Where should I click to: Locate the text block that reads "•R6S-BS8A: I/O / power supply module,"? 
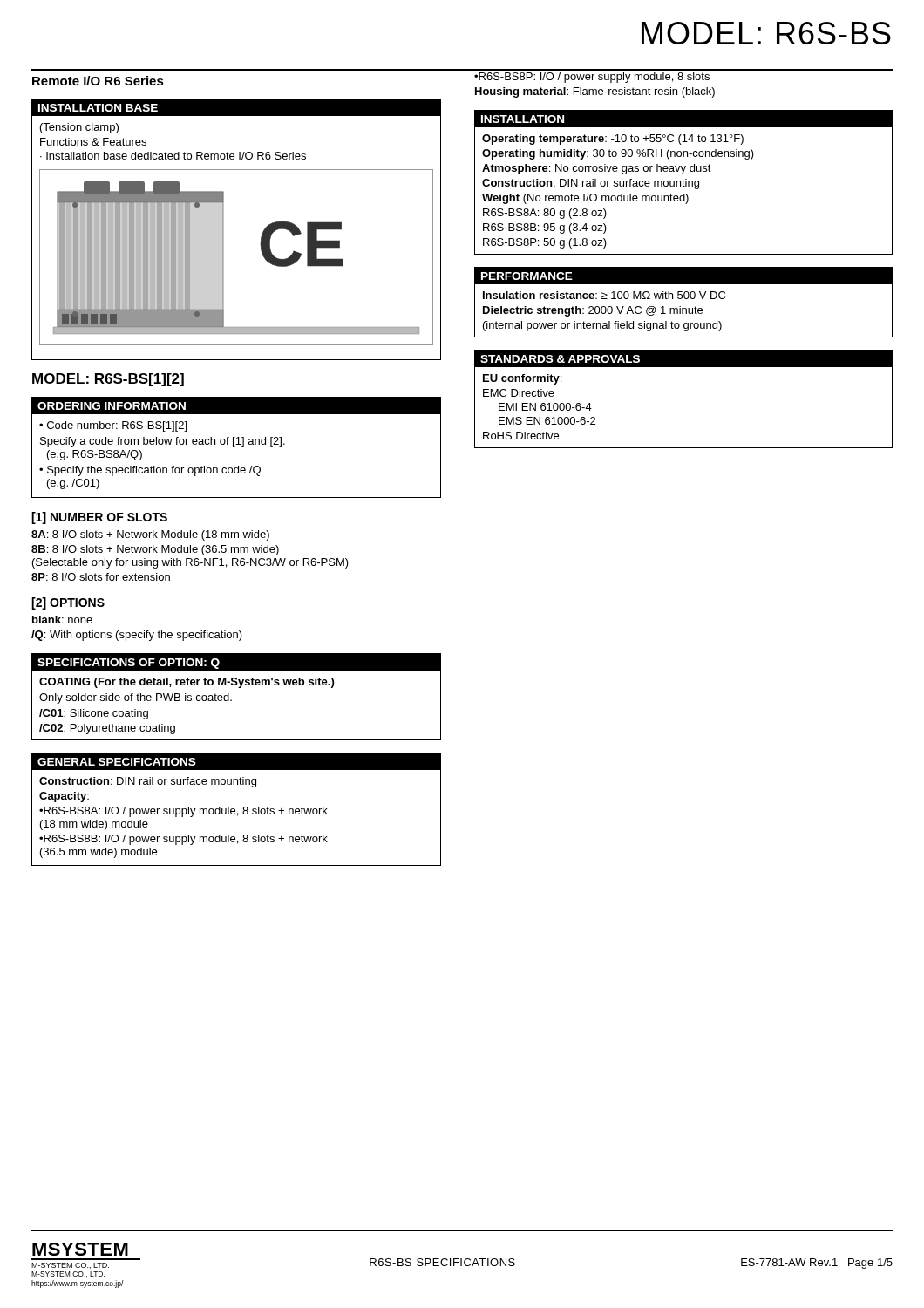coord(183,817)
